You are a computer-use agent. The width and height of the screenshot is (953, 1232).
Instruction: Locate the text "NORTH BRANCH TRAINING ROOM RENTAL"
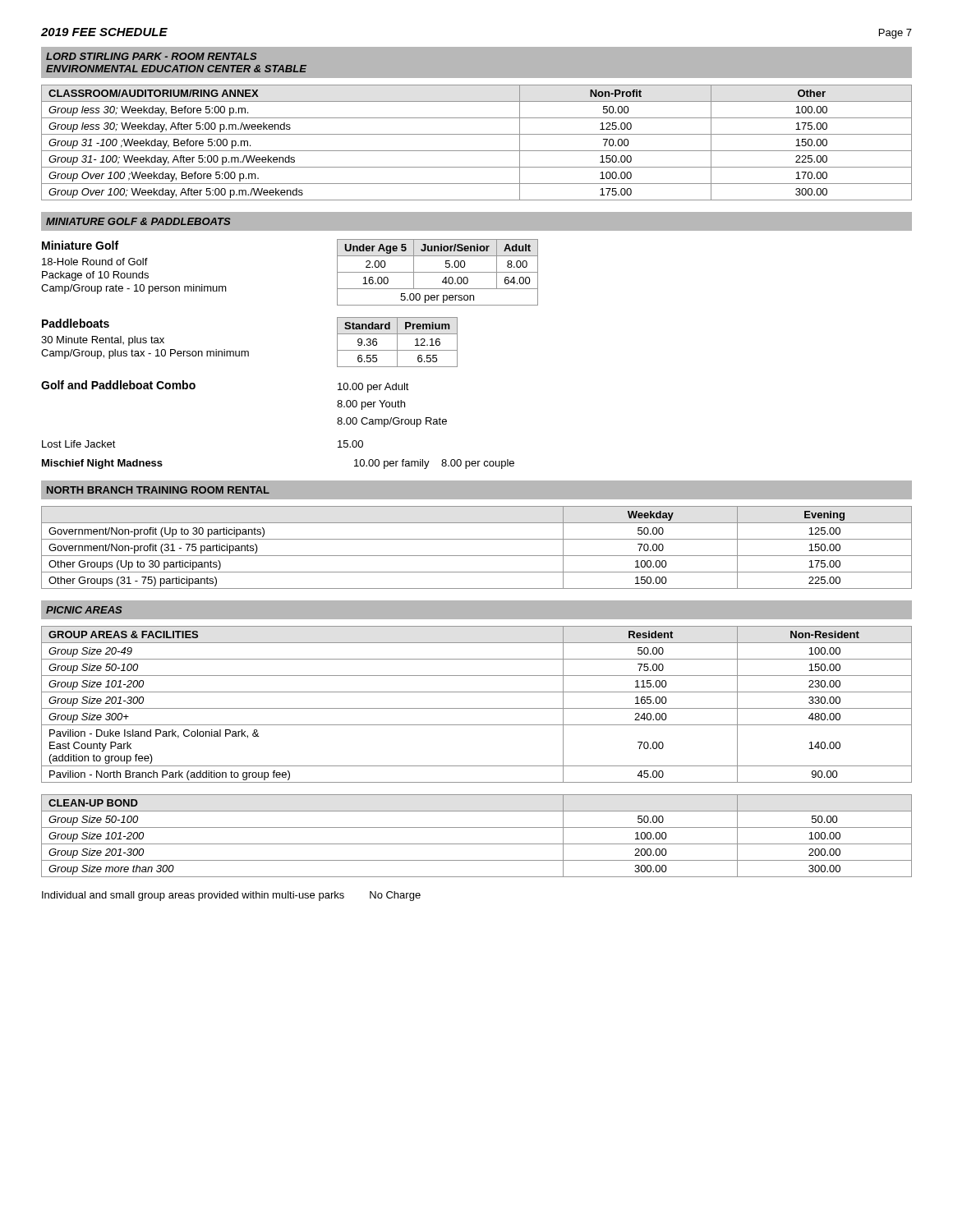tap(158, 490)
